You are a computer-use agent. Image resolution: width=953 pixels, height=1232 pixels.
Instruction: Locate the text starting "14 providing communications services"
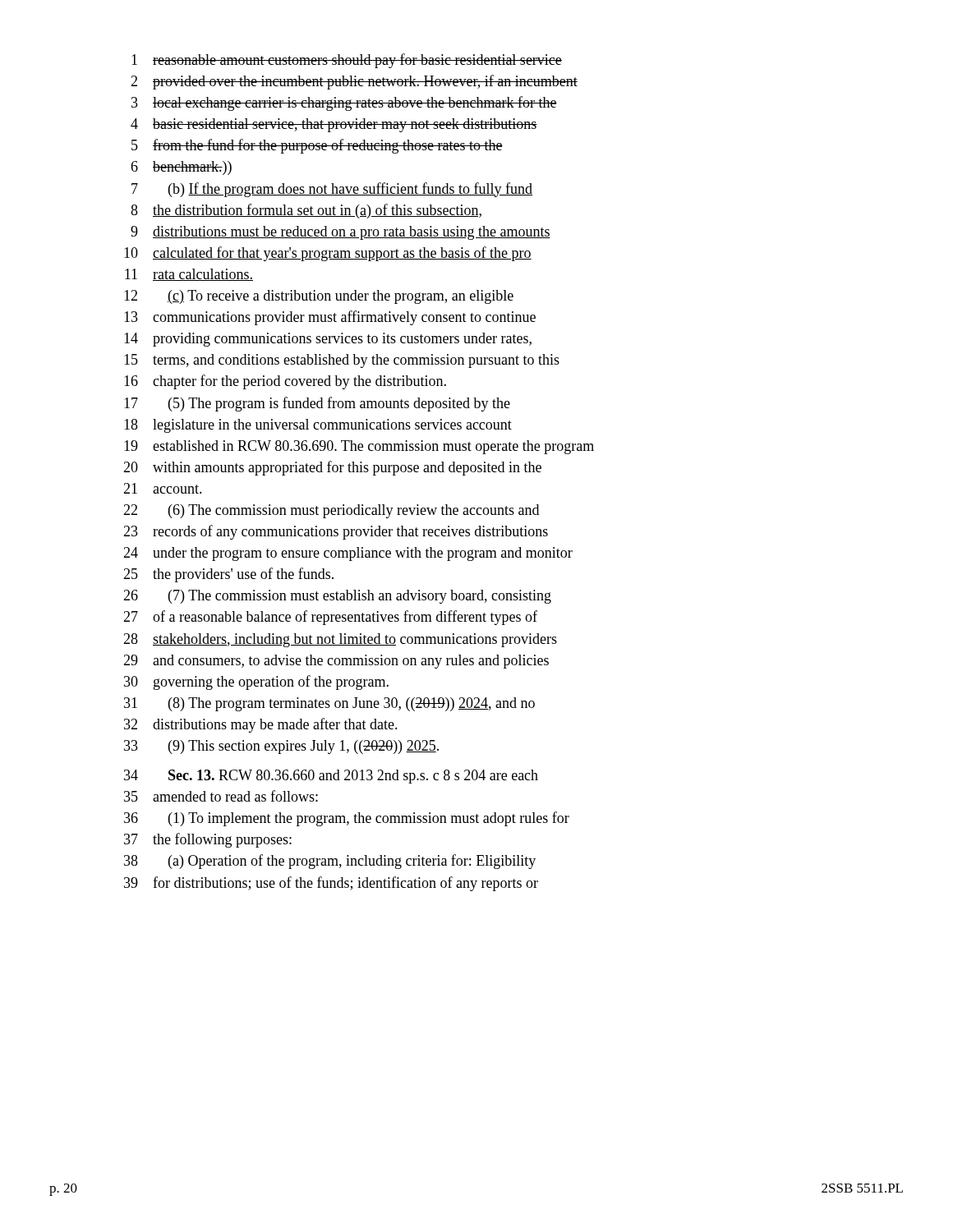(476, 339)
